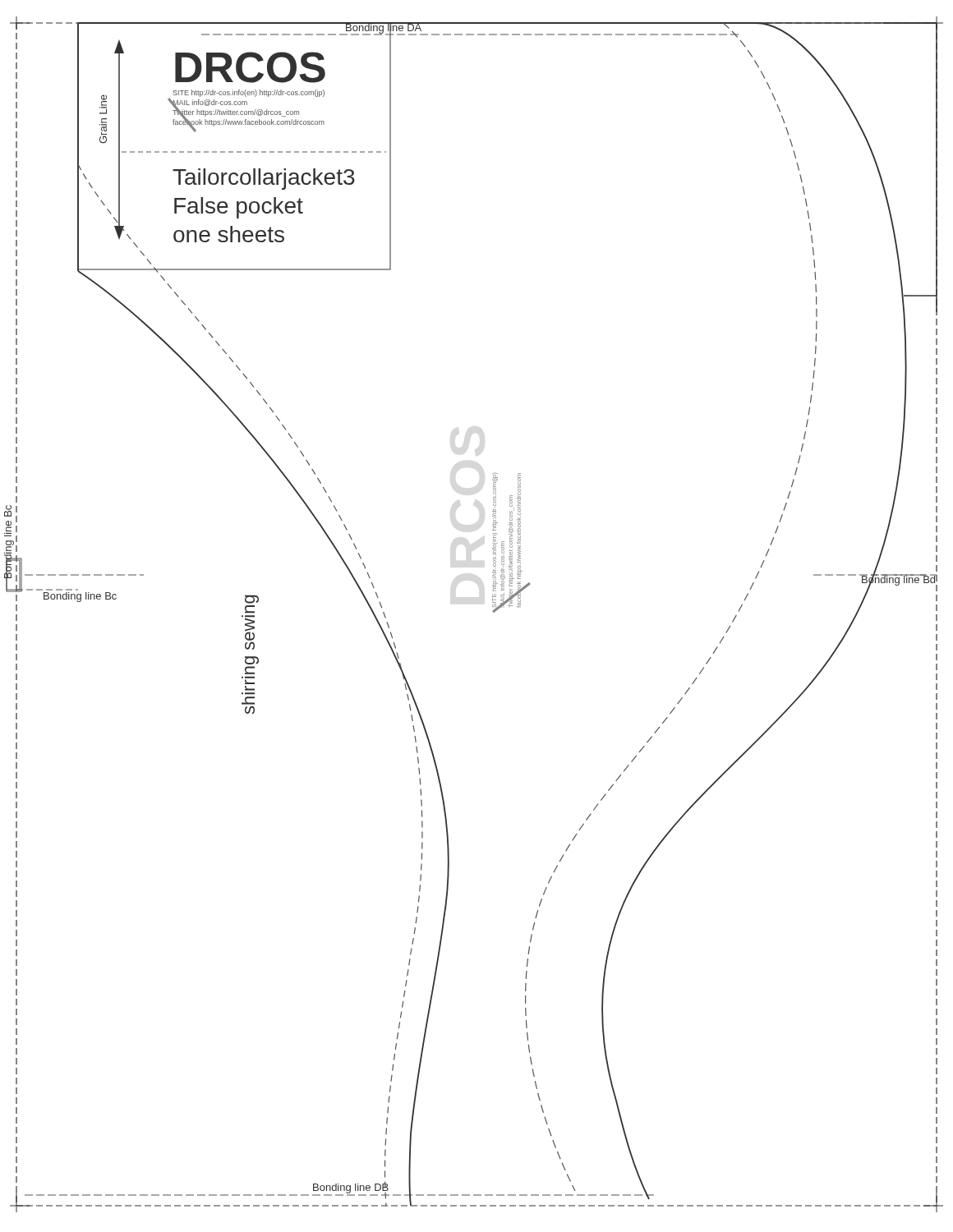Find the schematic
Image resolution: width=953 pixels, height=1232 pixels.
coord(476,616)
